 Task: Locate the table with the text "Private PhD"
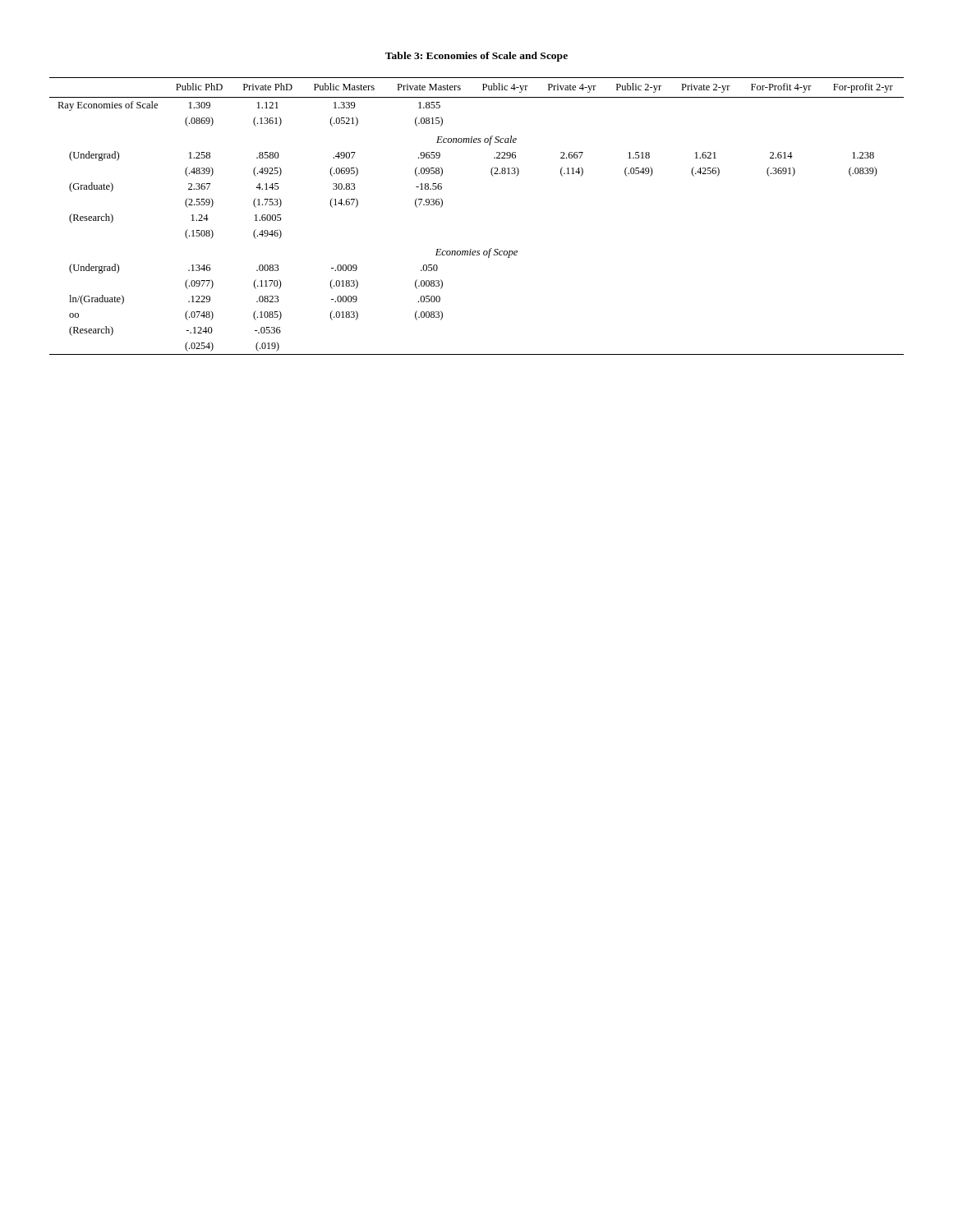[476, 216]
